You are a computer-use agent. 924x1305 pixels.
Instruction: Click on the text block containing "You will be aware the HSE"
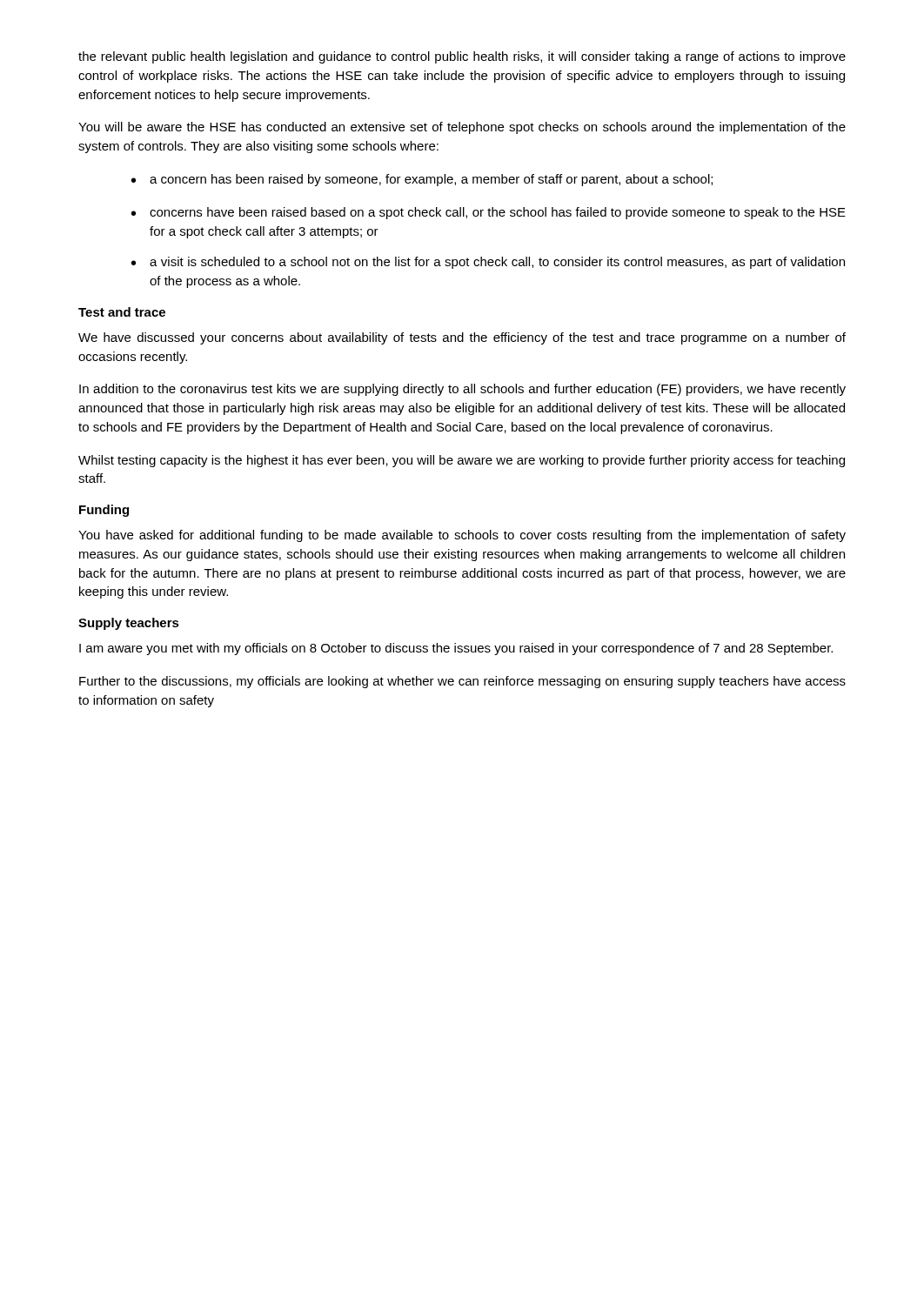[x=462, y=136]
